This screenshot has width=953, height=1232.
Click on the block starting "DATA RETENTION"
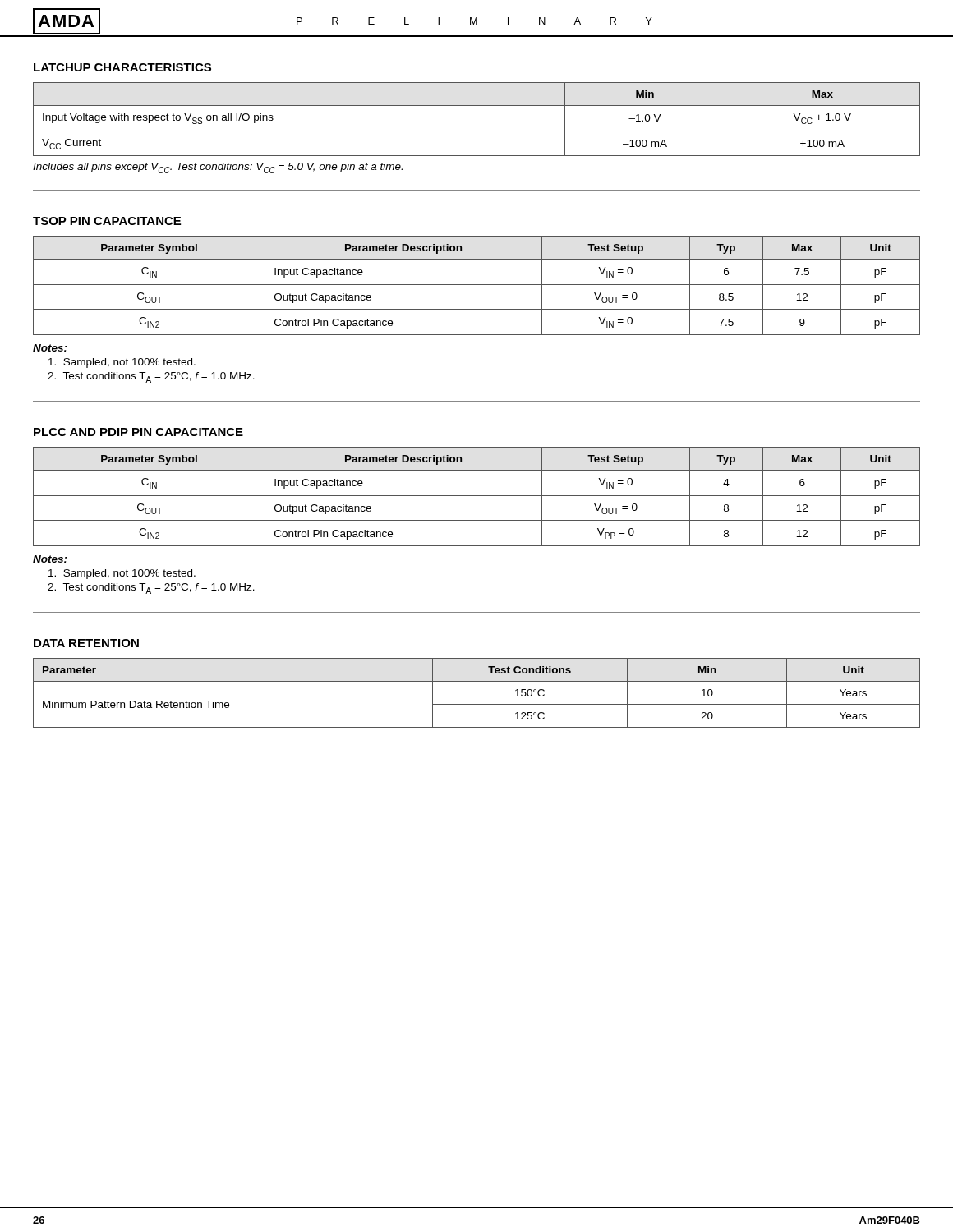coord(86,642)
